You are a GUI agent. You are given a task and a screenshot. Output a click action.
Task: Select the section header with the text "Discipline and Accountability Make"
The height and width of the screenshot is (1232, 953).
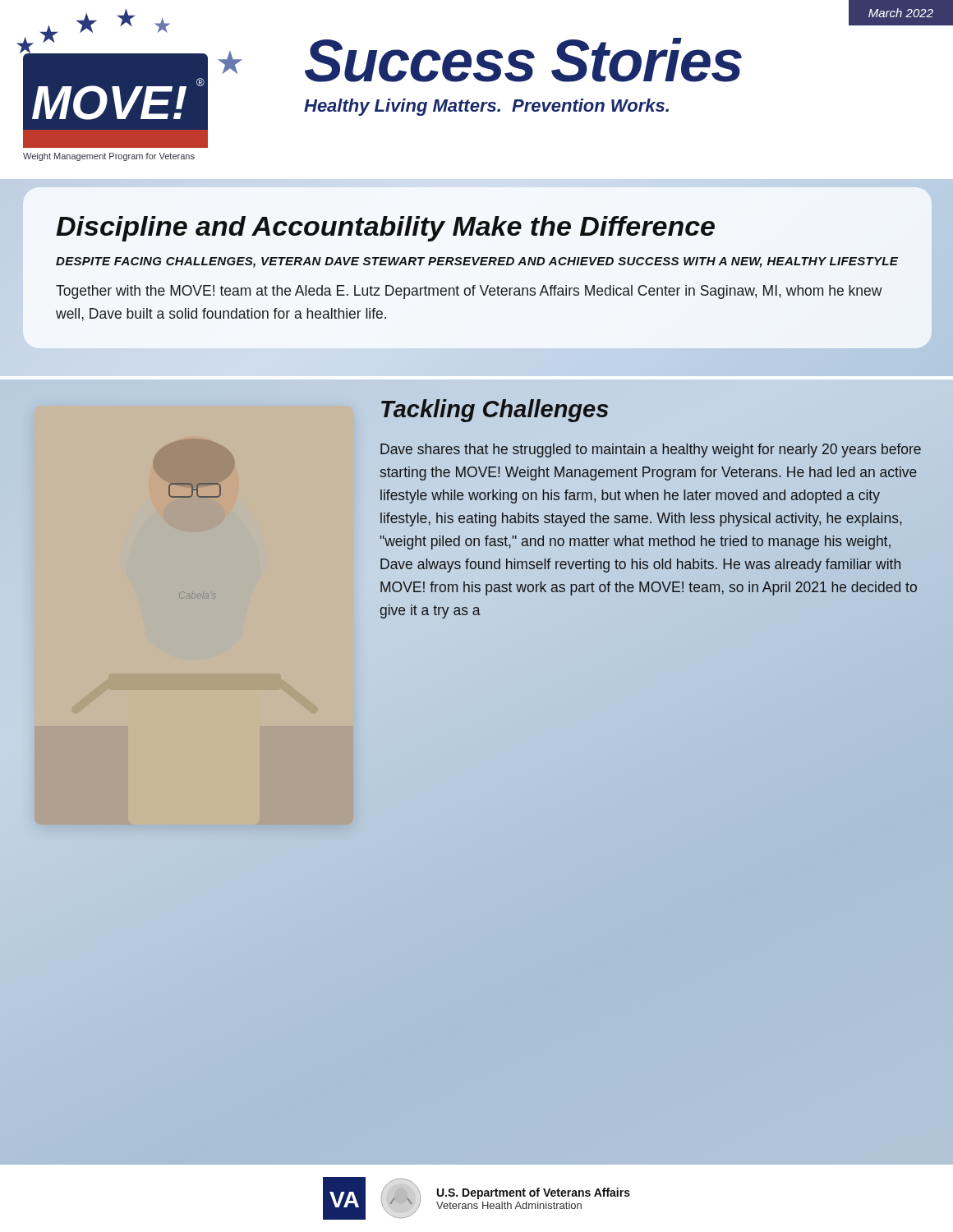[x=386, y=226]
